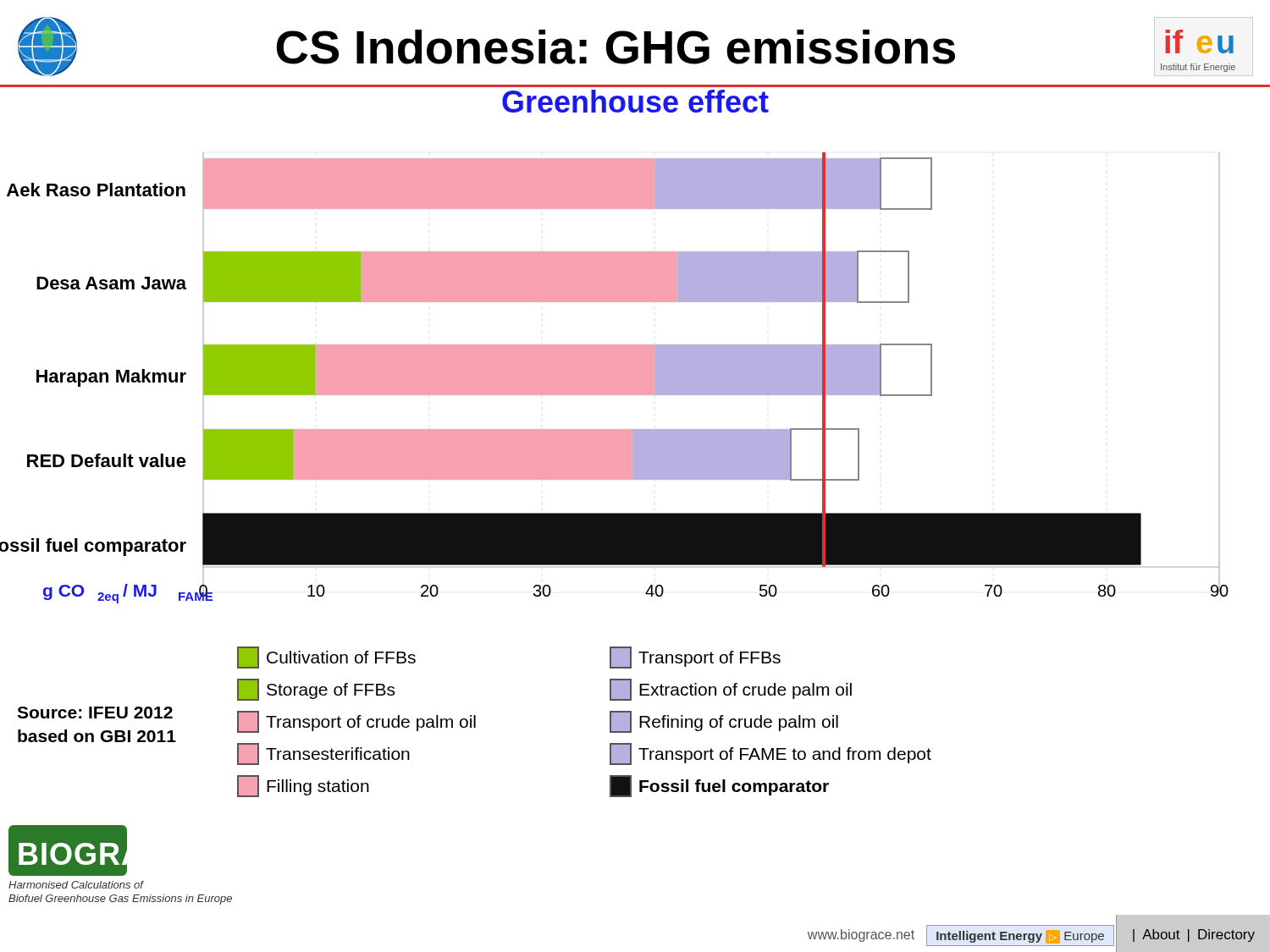Point to the block beginning "Transport of FFBs Extraction of"
This screenshot has width=1270, height=952.
point(770,722)
